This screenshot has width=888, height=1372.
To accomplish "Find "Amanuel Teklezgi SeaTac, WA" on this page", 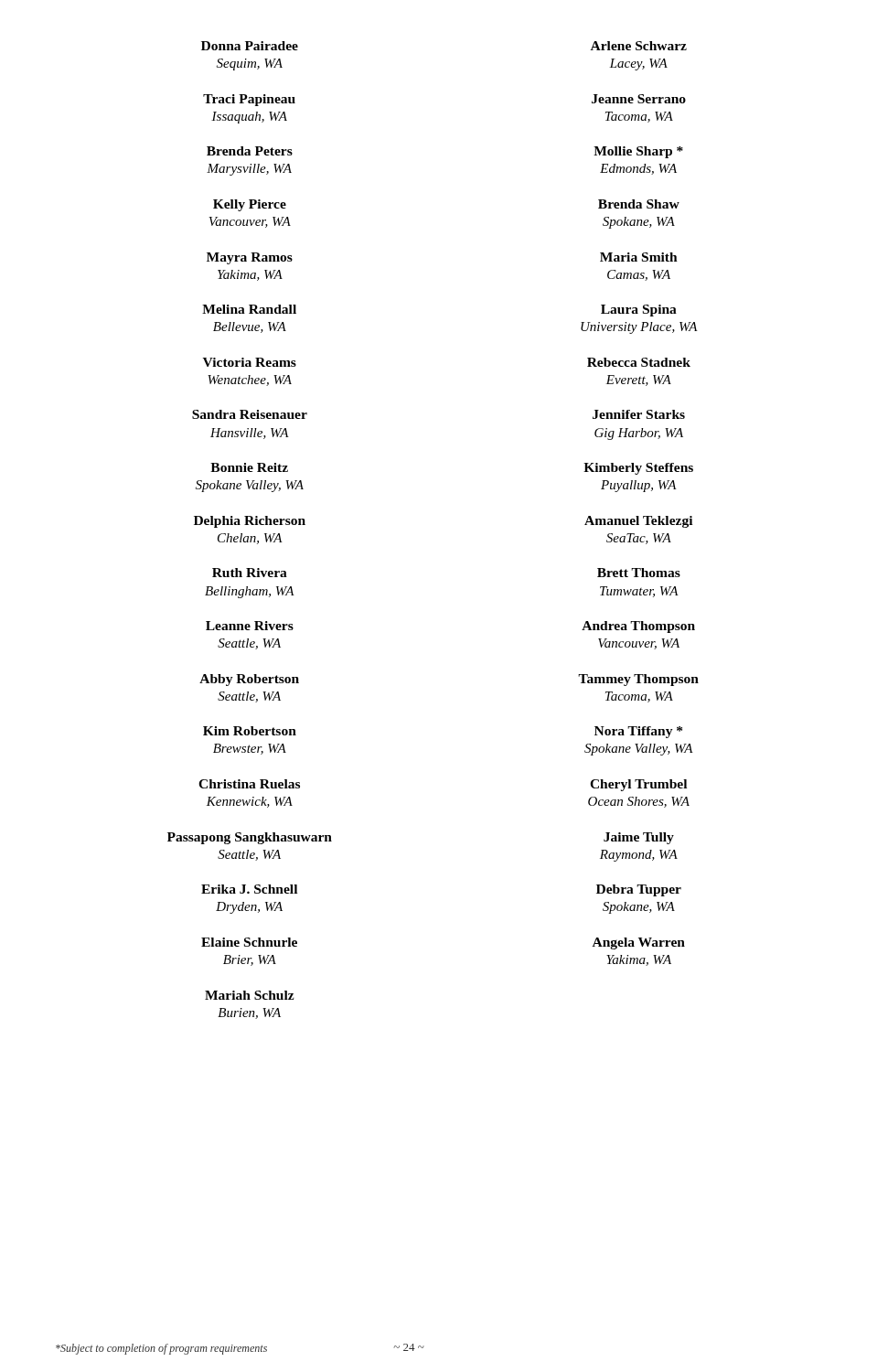I will (x=639, y=529).
